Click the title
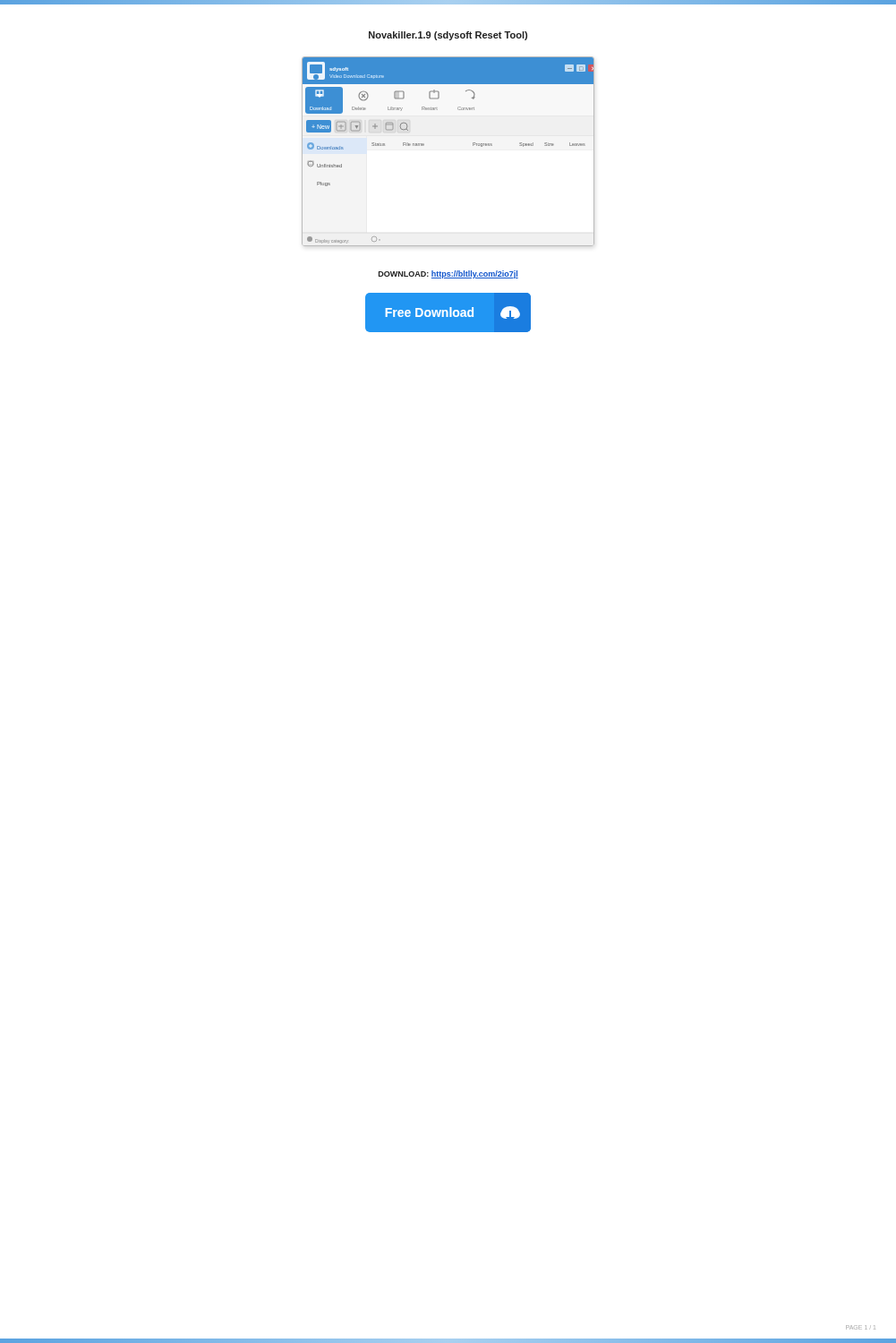896x1343 pixels. pos(448,35)
